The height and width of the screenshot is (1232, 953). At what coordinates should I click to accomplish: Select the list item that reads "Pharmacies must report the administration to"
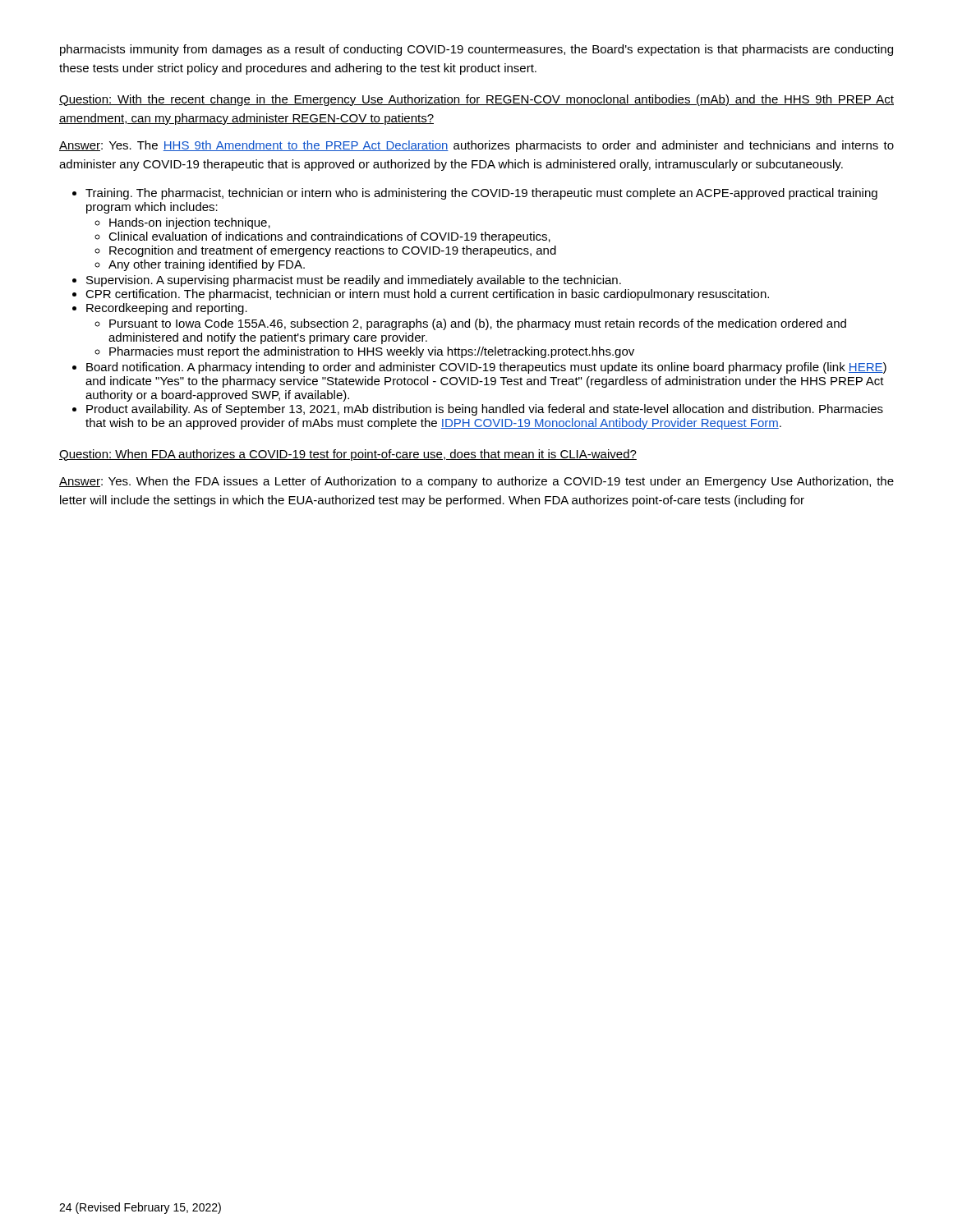[501, 351]
